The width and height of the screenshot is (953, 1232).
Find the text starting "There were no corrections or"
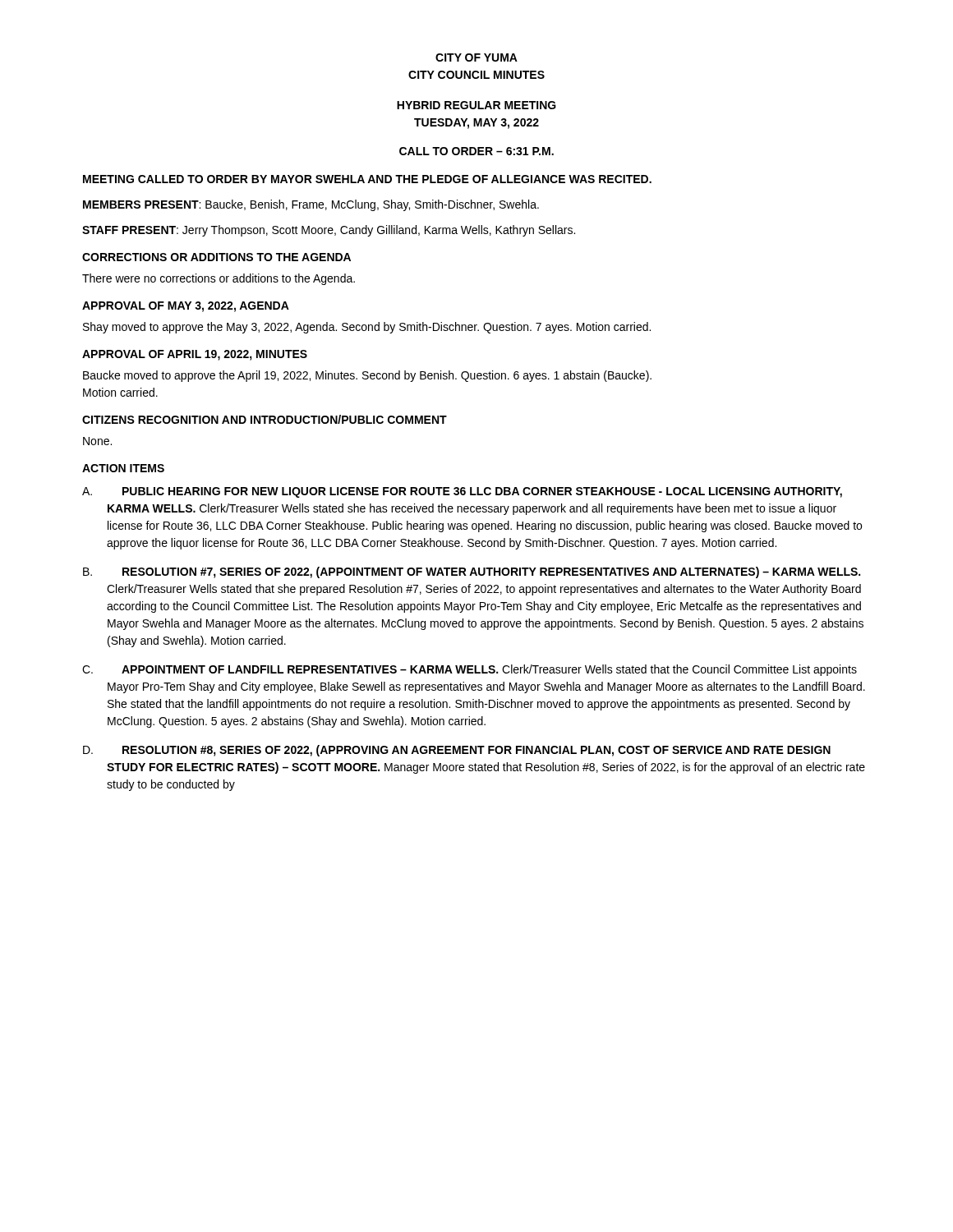point(219,278)
